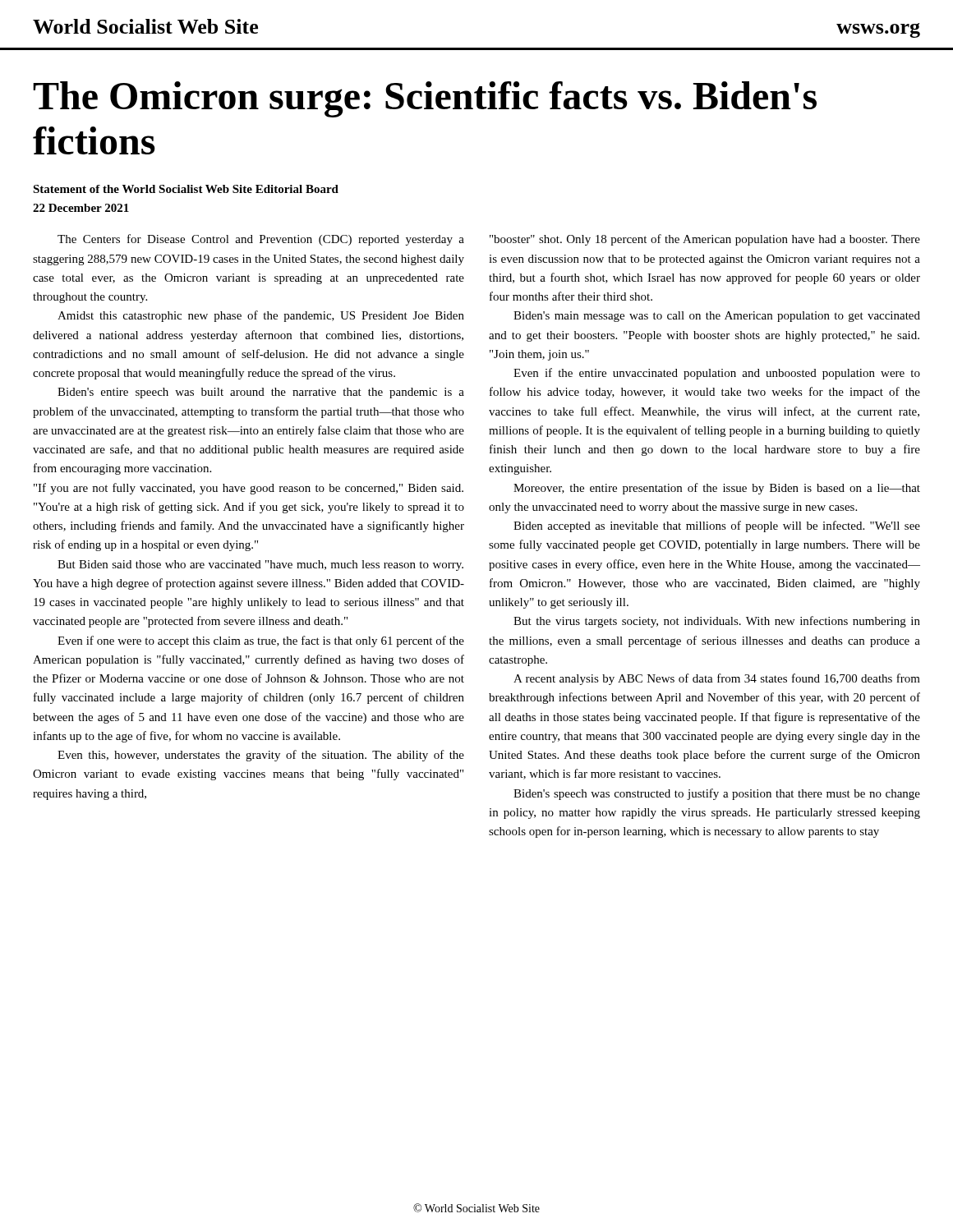
Task: Locate the text block that says "A recent analysis by"
Action: [x=704, y=727]
